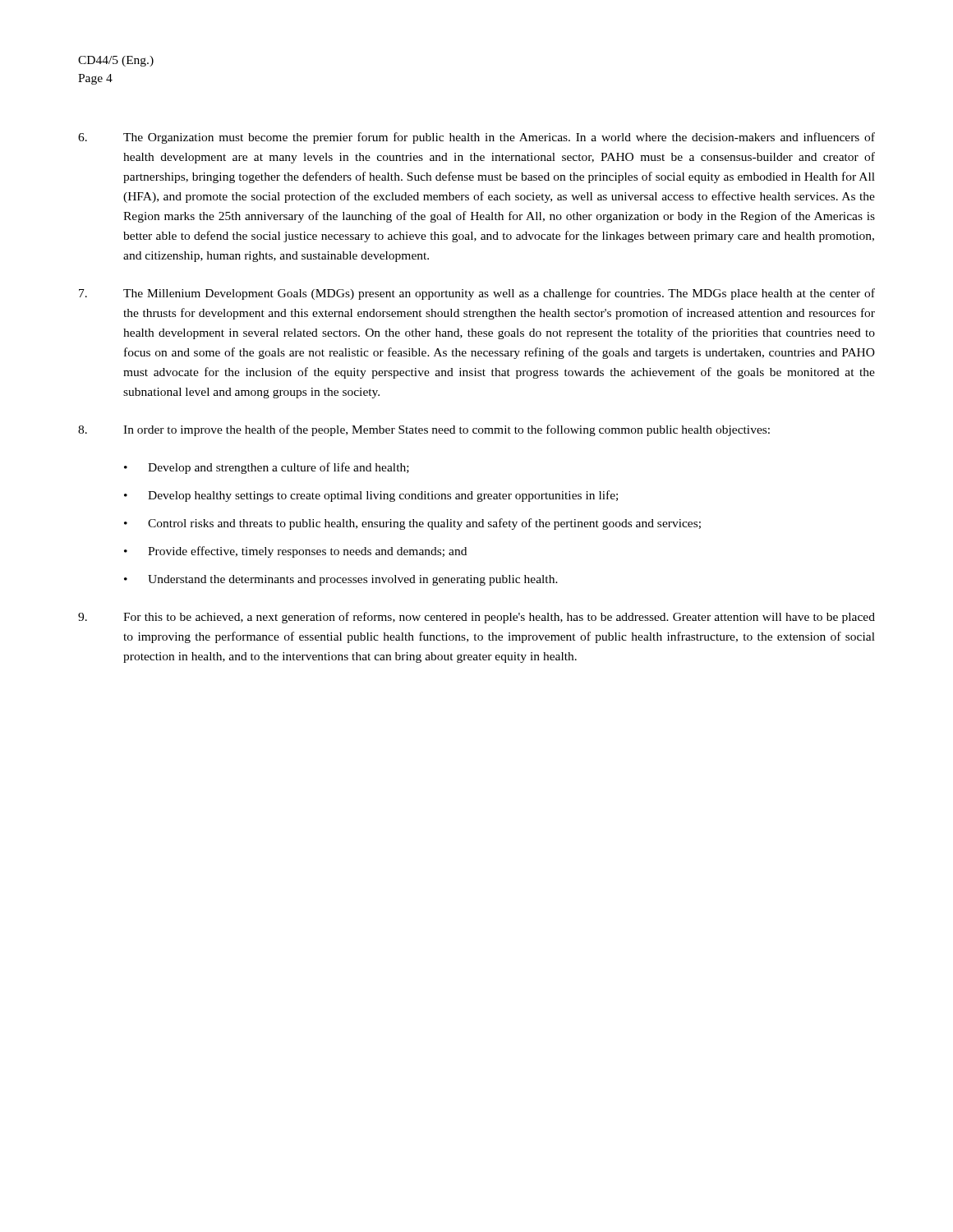Viewport: 953px width, 1232px height.
Task: Find the text block with the text "The Organization must become the premier forum for"
Action: (476, 196)
